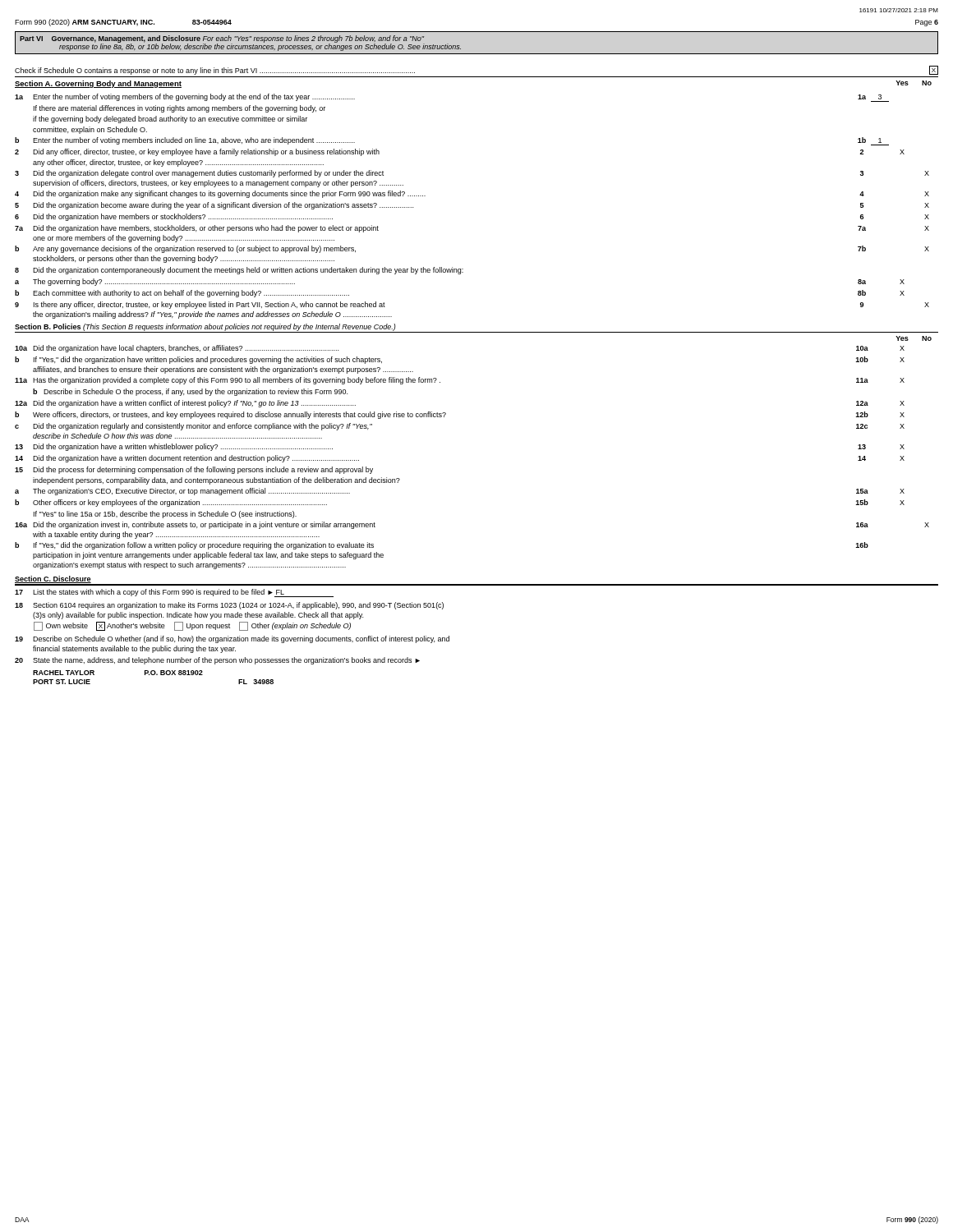Find the text block containing "2 Did any officer, director, trustee, or"

tap(206, 152)
